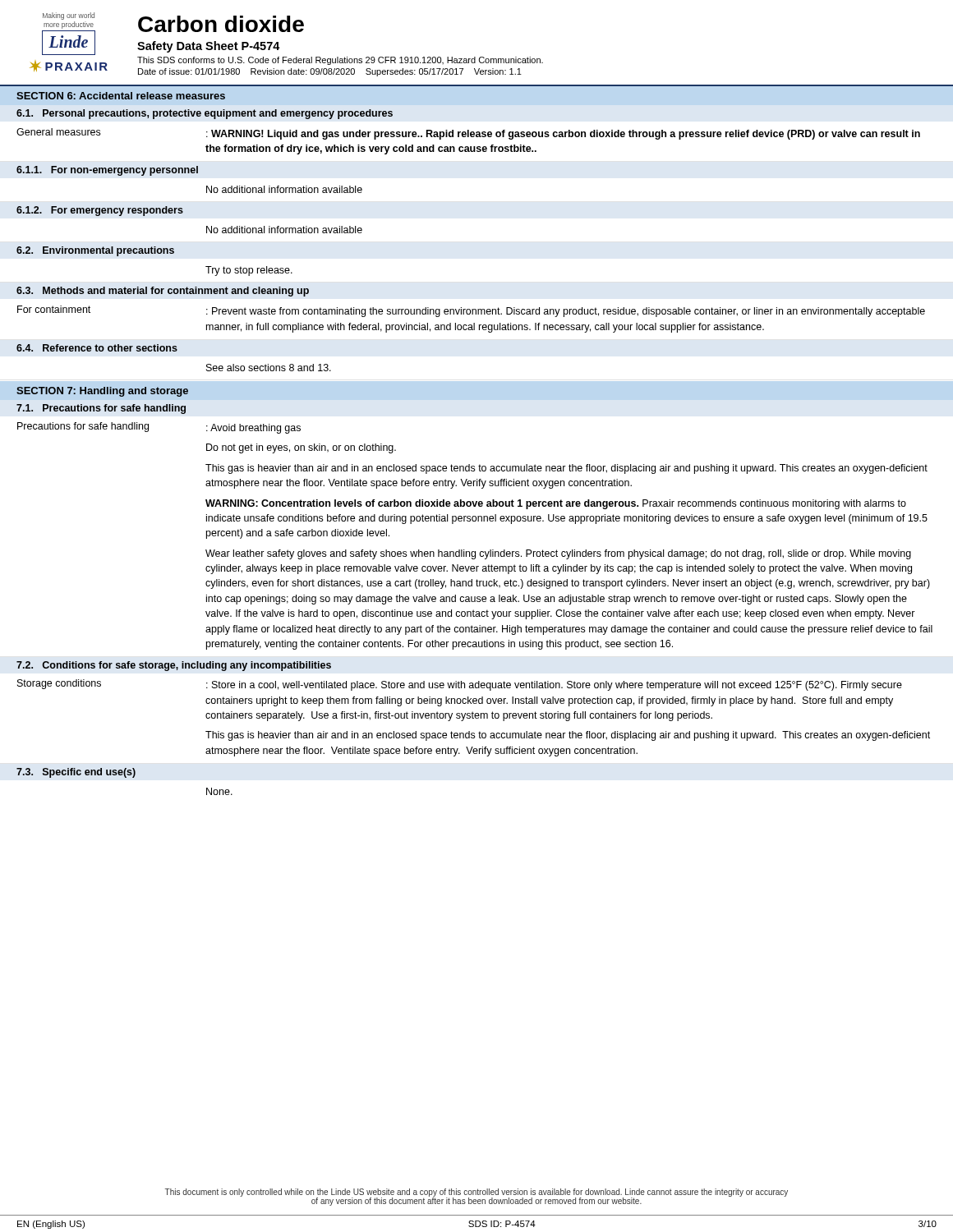Click where it says "Try to stop release."
Image resolution: width=953 pixels, height=1232 pixels.
[249, 271]
